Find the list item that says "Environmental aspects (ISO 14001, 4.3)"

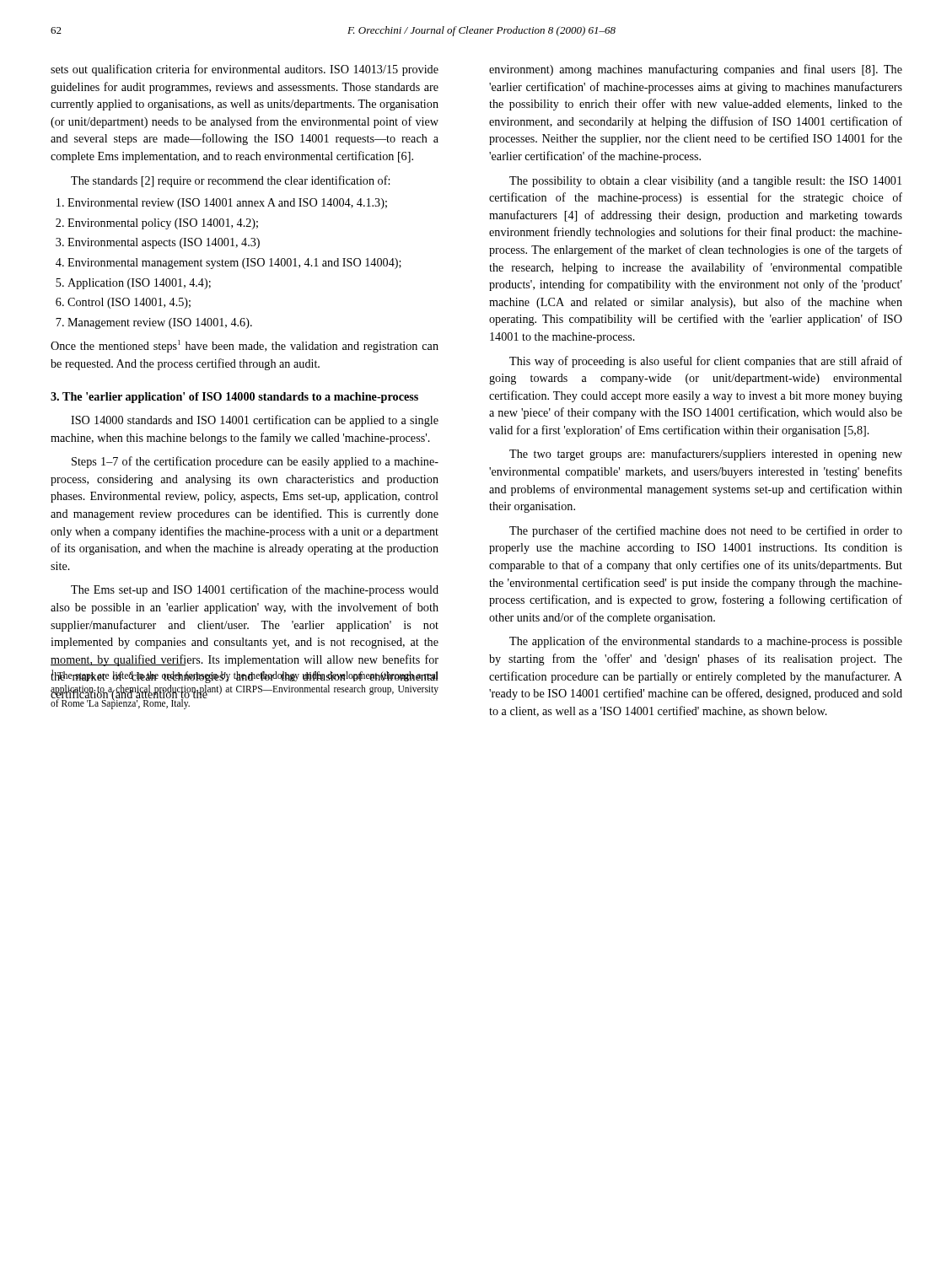(164, 242)
